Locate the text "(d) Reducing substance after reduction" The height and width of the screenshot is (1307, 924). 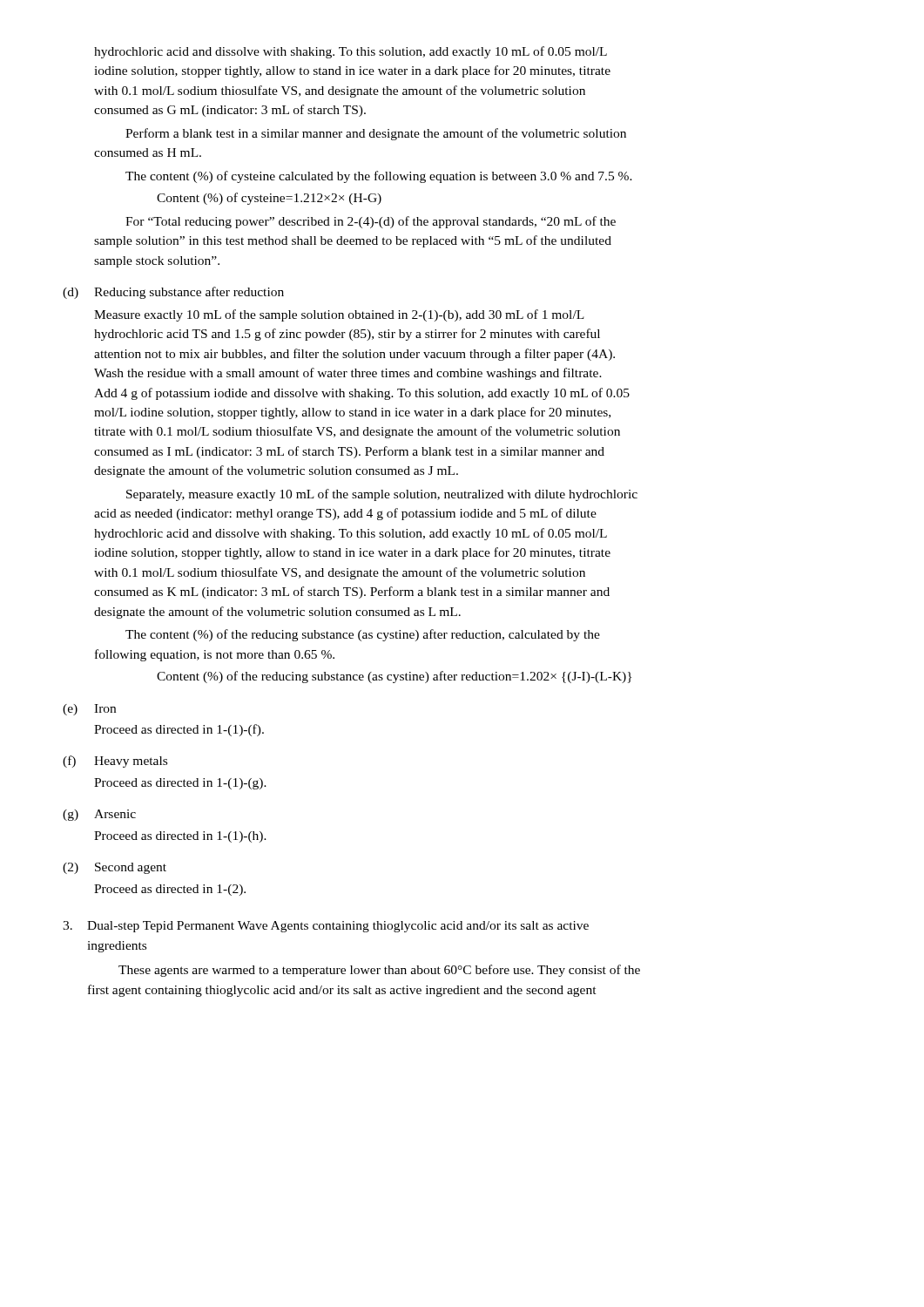click(x=173, y=292)
